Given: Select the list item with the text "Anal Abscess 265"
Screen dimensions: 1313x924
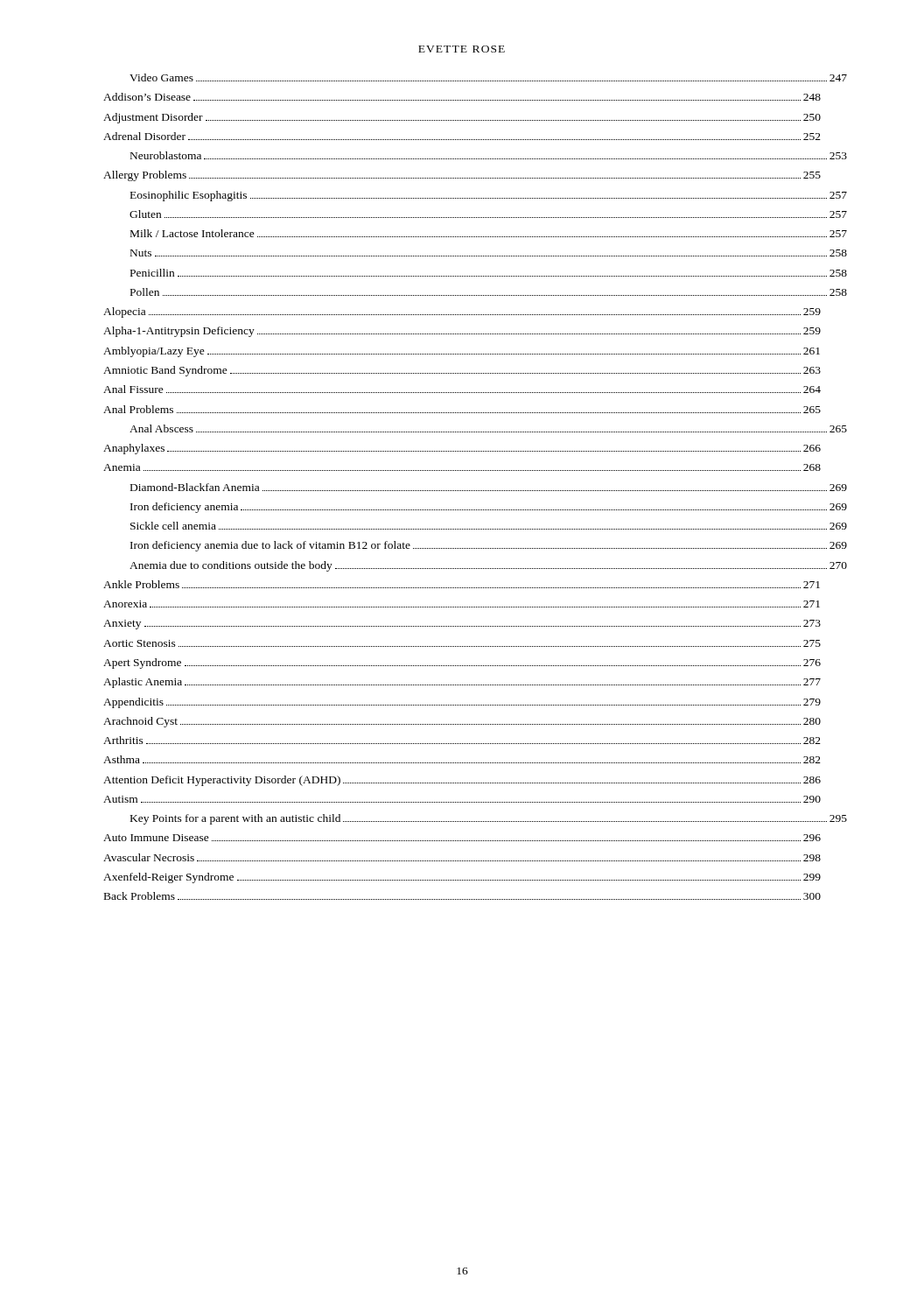Looking at the screenshot, I should pyautogui.click(x=488, y=429).
